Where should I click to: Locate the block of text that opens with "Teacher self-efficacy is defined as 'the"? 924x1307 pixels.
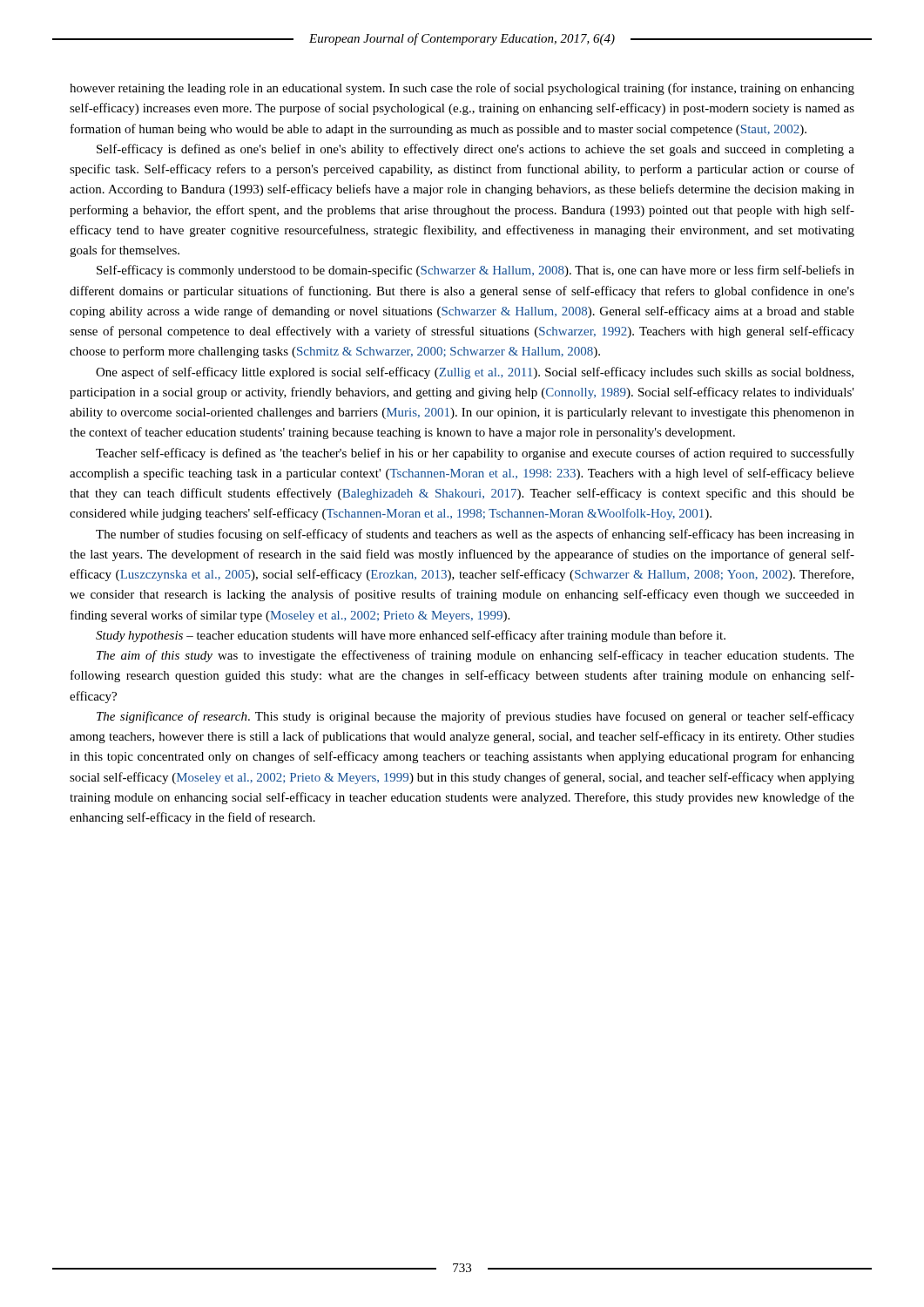coord(462,484)
